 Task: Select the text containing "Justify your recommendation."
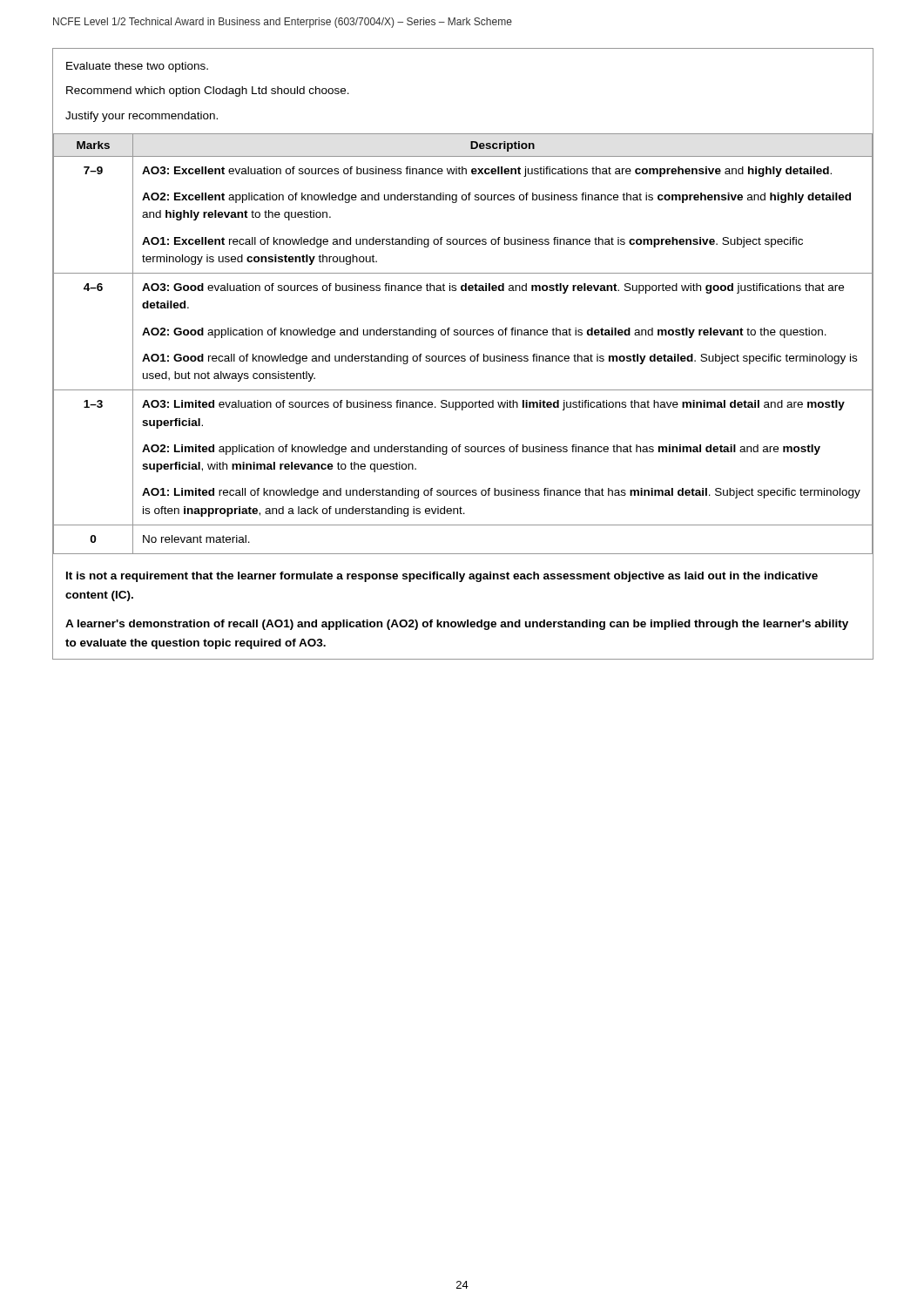click(142, 115)
